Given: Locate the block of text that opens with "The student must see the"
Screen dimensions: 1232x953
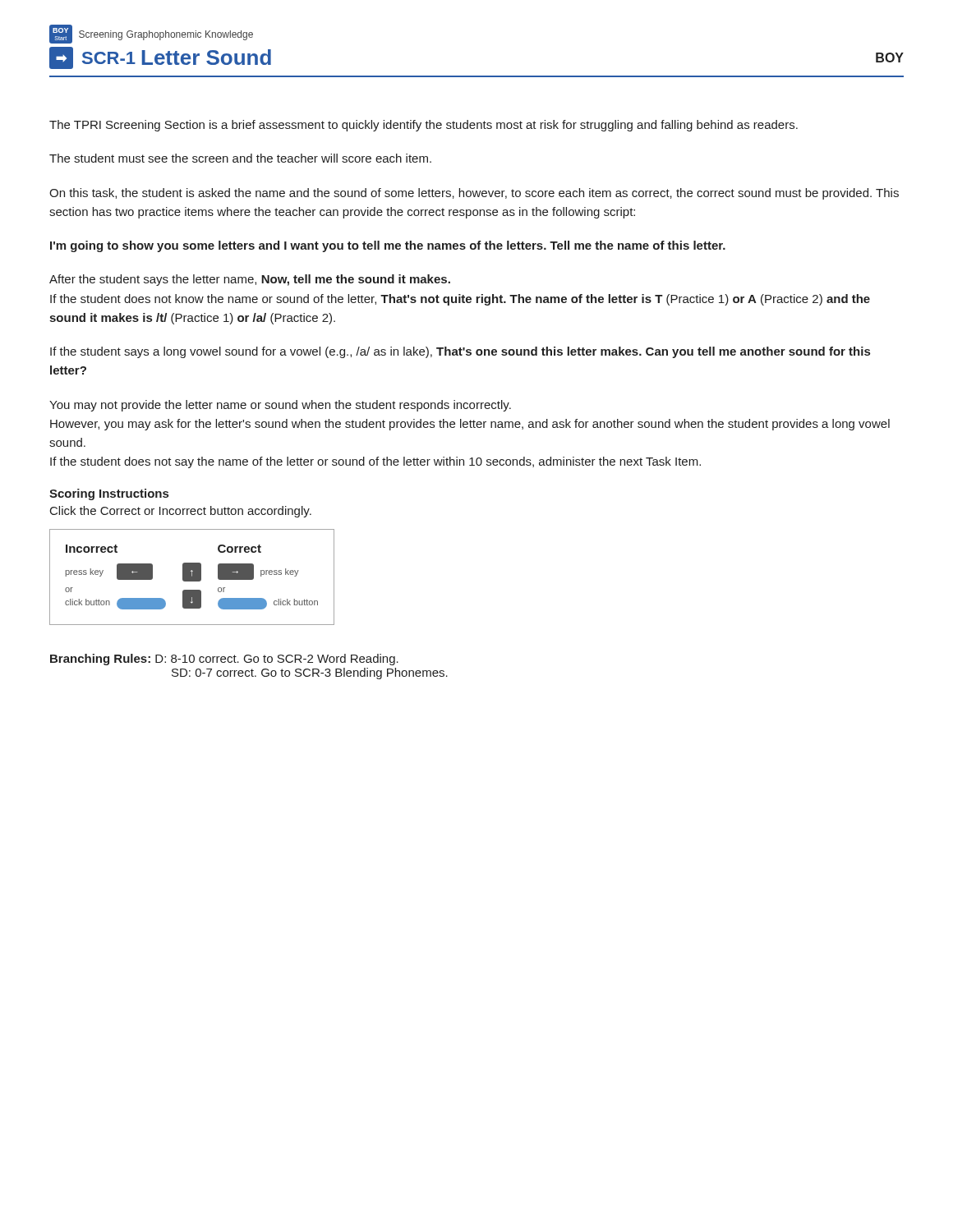Looking at the screenshot, I should [x=241, y=158].
